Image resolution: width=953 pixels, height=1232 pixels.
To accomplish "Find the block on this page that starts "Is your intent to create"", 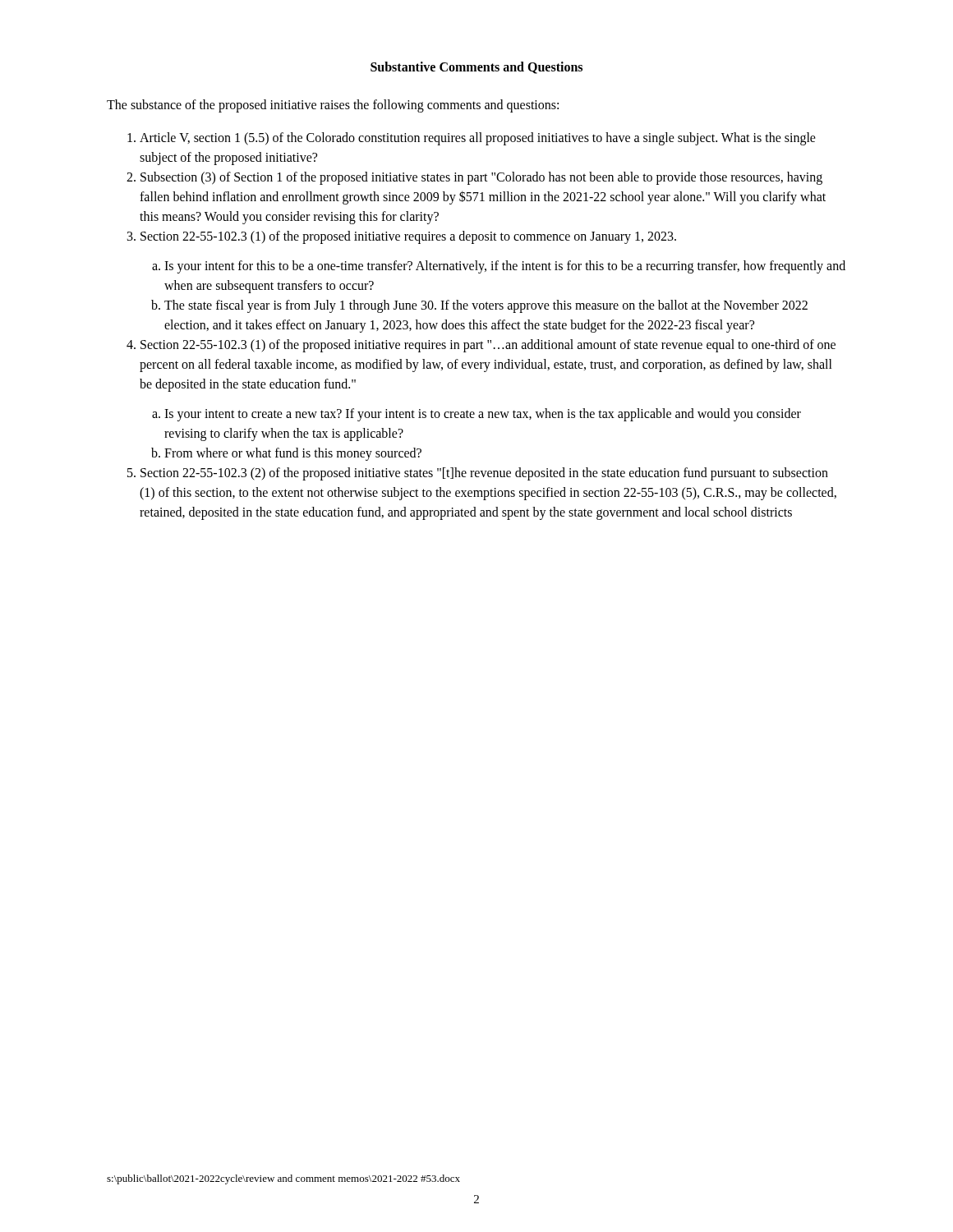I will (505, 424).
